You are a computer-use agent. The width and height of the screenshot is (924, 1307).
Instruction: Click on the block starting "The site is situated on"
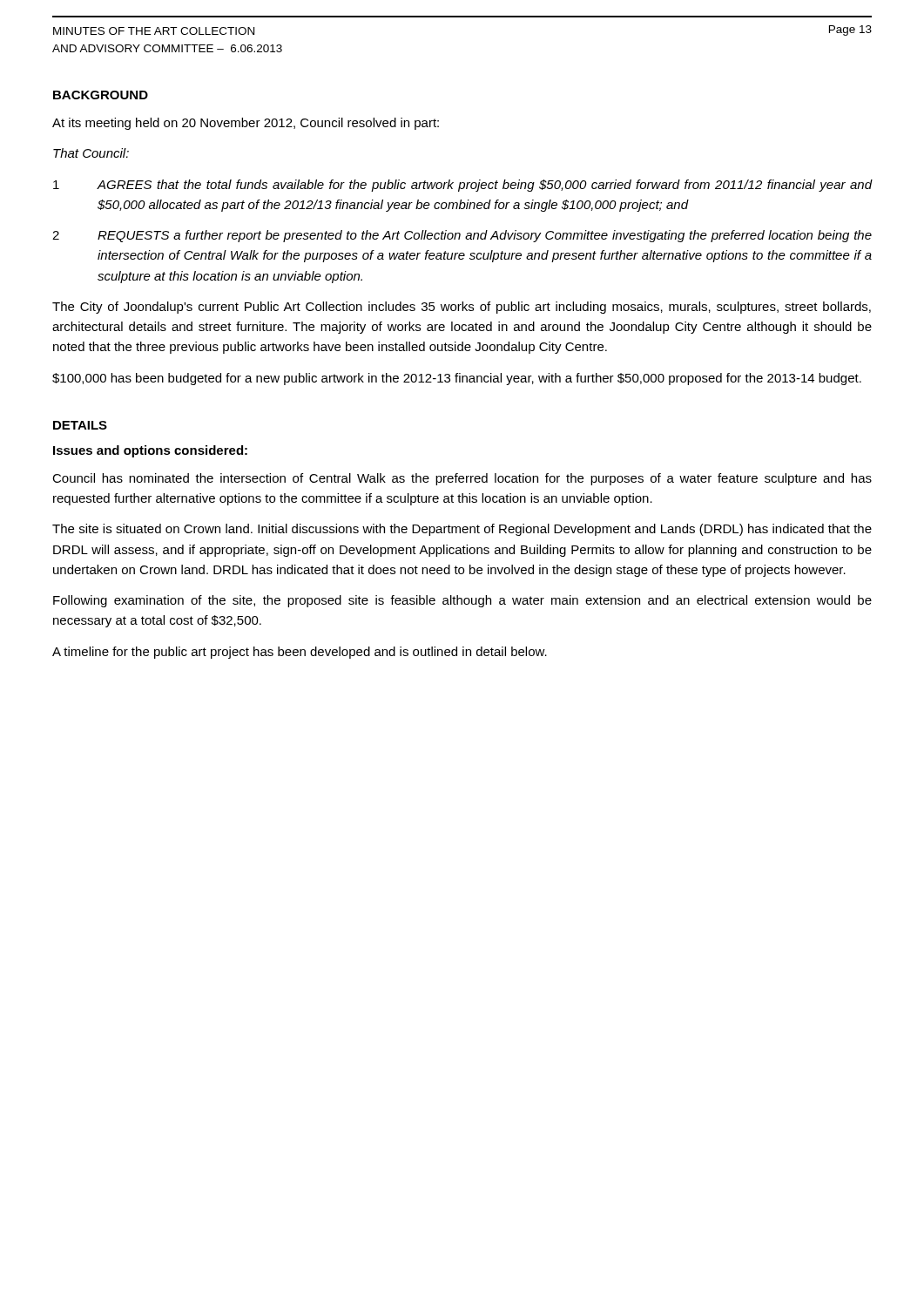(462, 549)
